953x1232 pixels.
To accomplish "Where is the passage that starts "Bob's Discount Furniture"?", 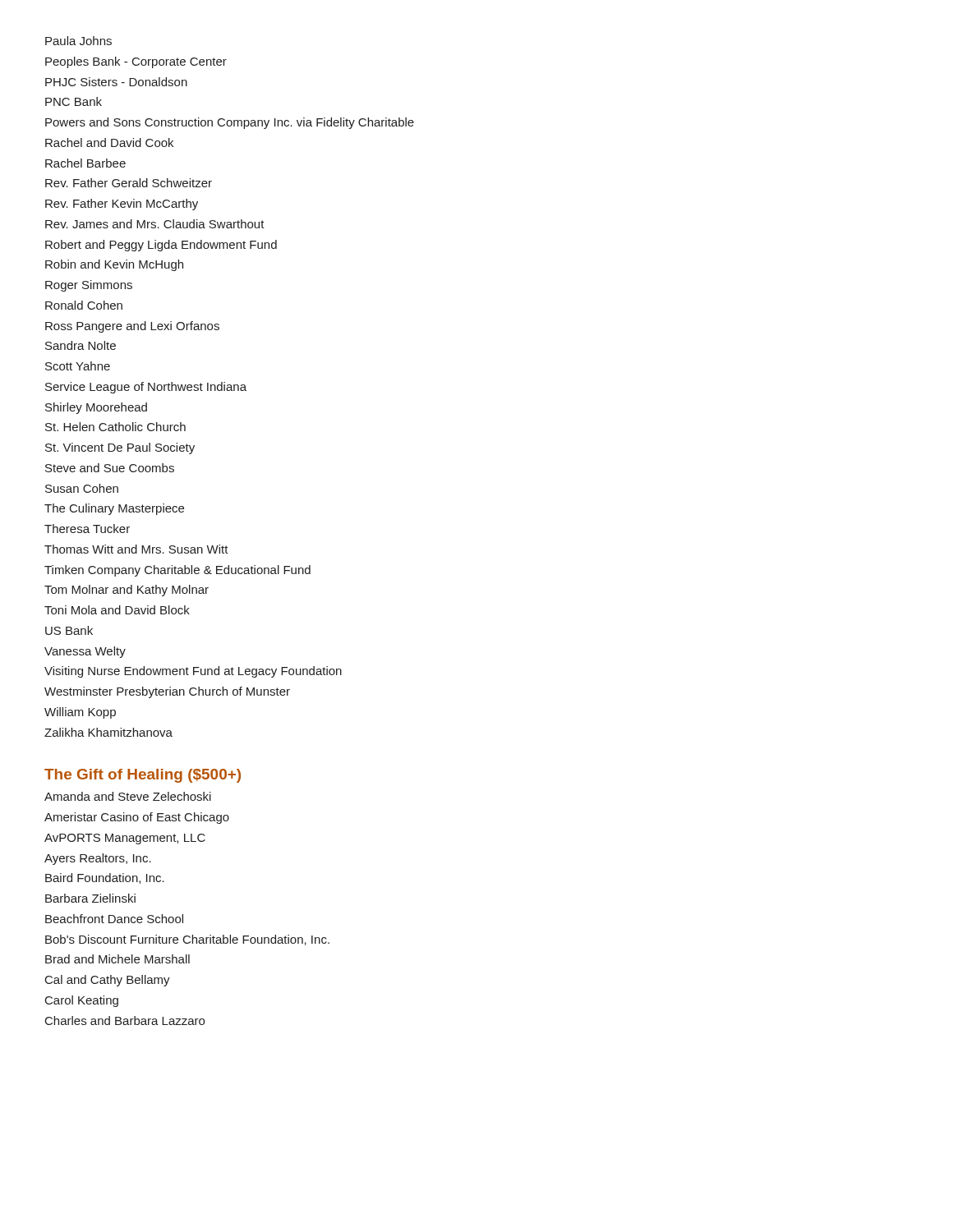I will click(x=187, y=939).
